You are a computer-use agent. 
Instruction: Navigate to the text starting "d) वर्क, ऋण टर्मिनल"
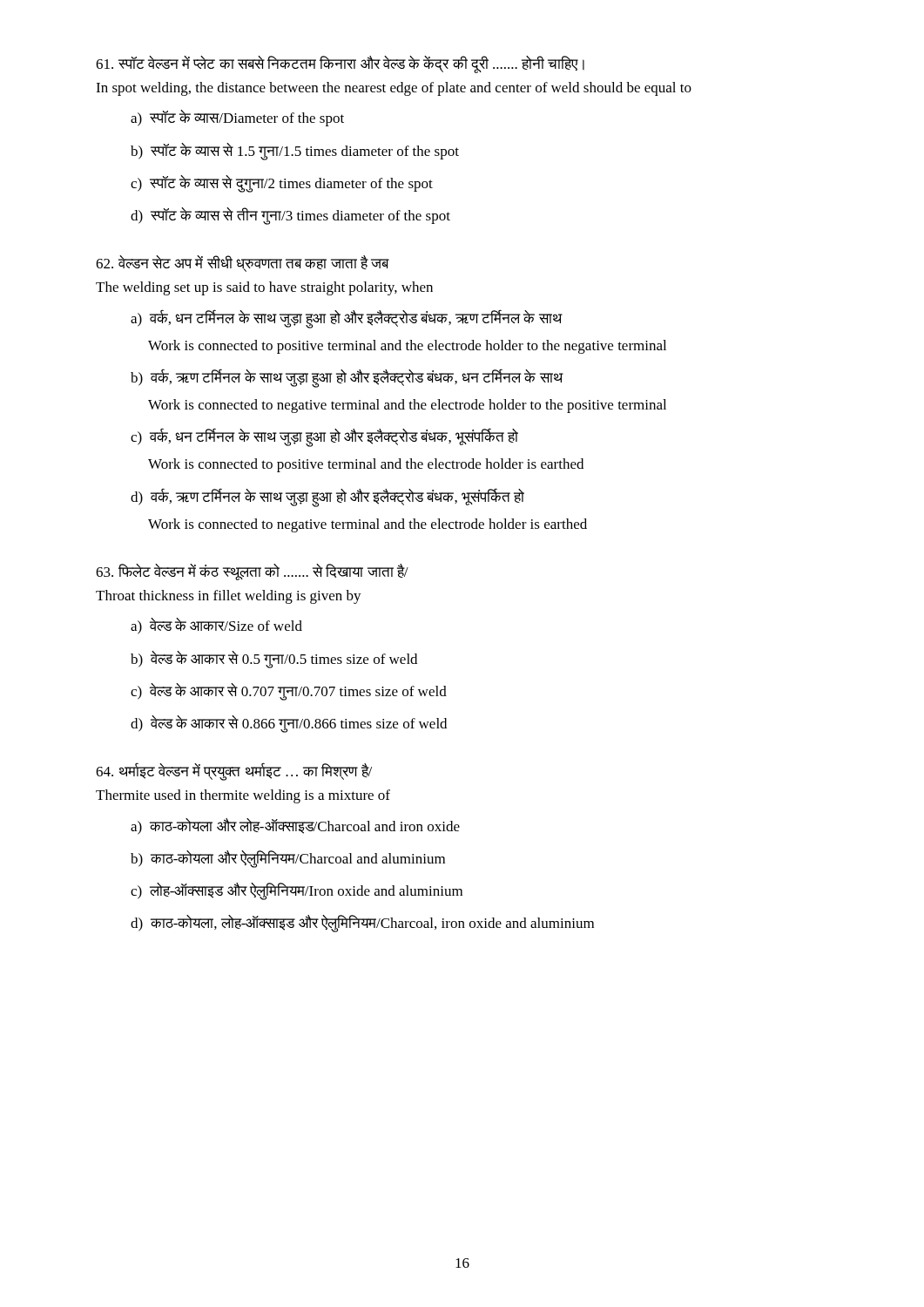pyautogui.click(x=492, y=512)
